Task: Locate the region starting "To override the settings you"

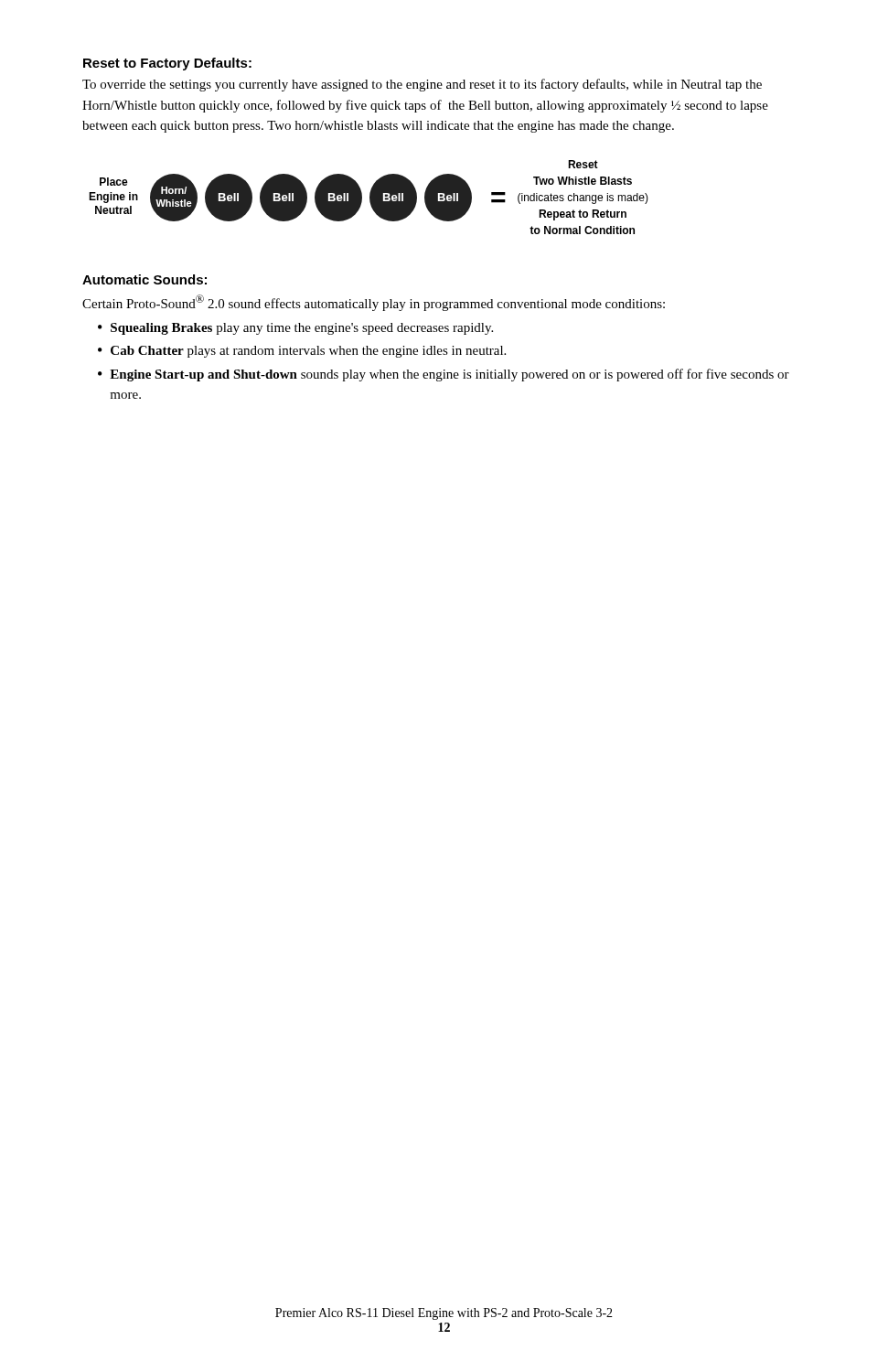Action: coord(425,105)
